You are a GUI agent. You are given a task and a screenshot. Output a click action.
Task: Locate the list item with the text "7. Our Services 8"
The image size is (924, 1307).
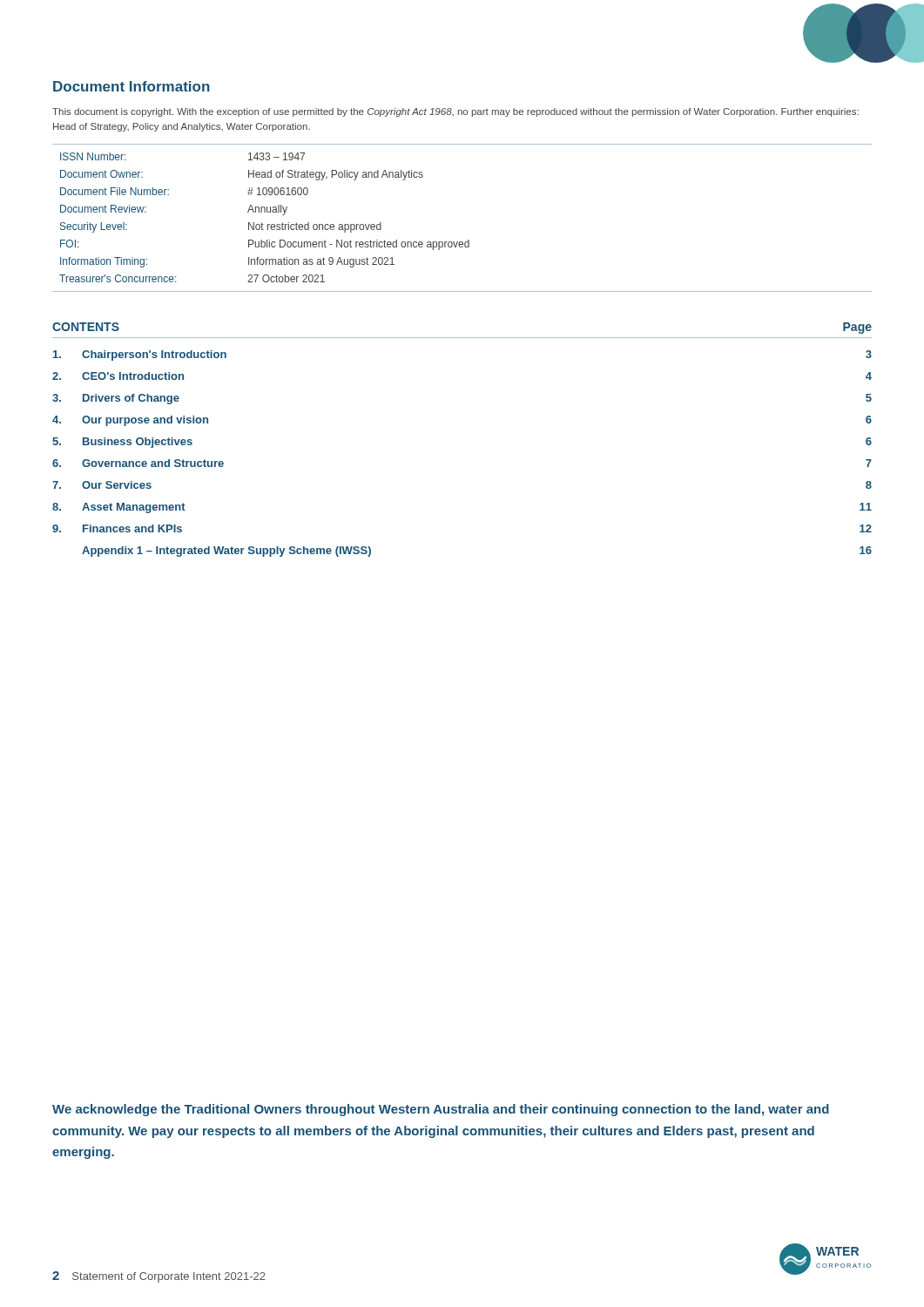(x=115, y=484)
